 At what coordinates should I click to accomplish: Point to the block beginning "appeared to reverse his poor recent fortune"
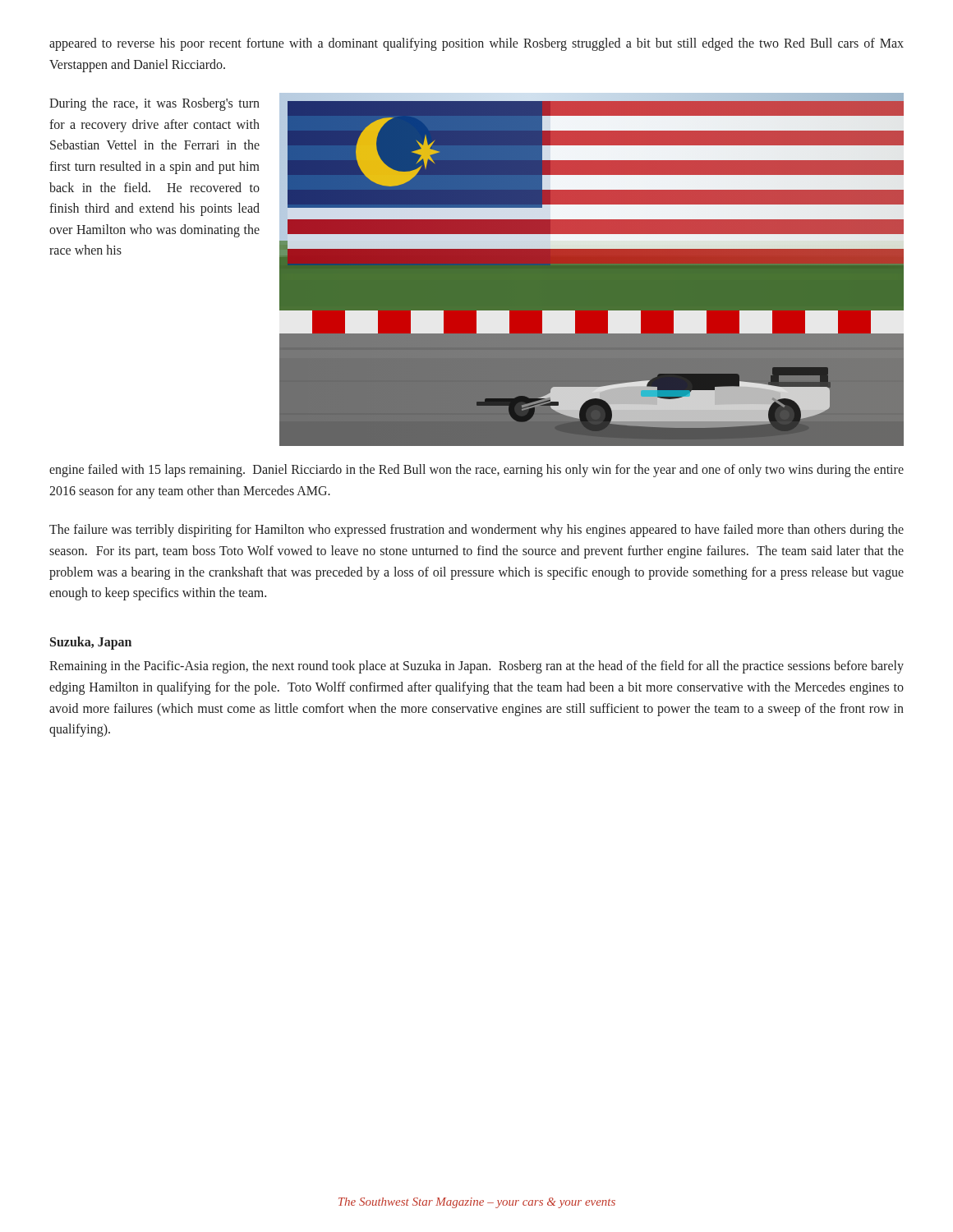tap(476, 54)
